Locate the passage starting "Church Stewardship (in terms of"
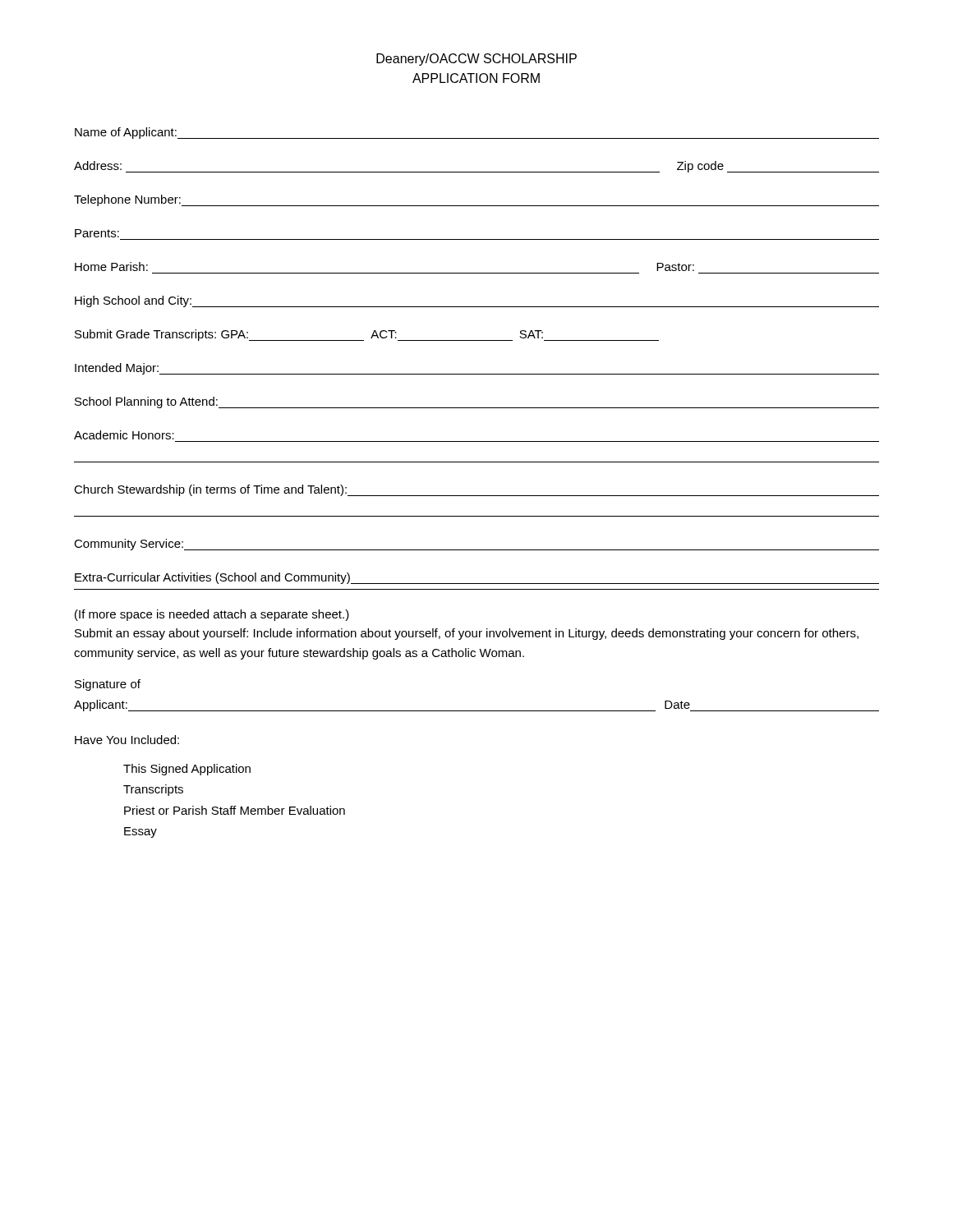 coord(476,499)
